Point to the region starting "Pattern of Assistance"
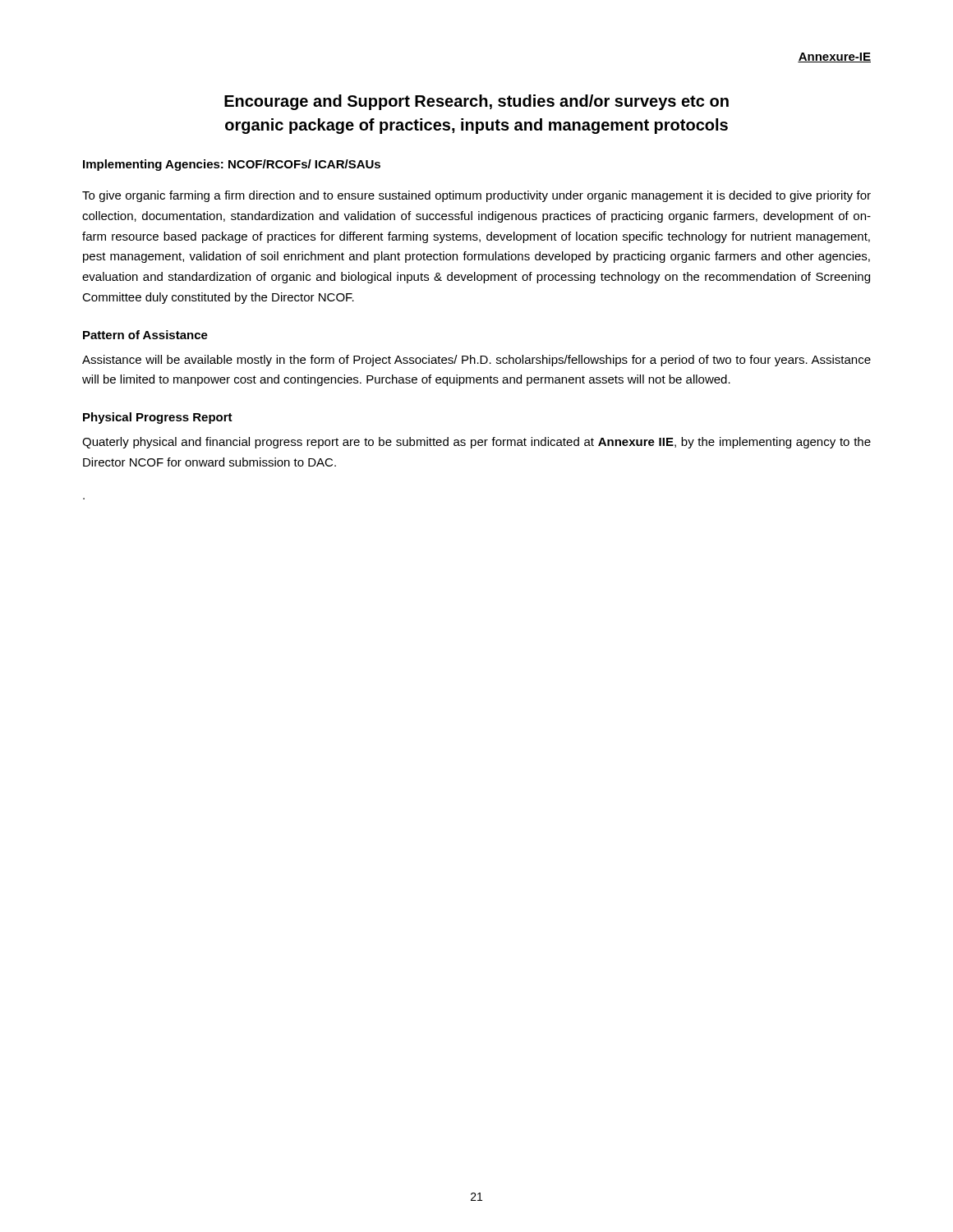The height and width of the screenshot is (1232, 953). (x=145, y=334)
